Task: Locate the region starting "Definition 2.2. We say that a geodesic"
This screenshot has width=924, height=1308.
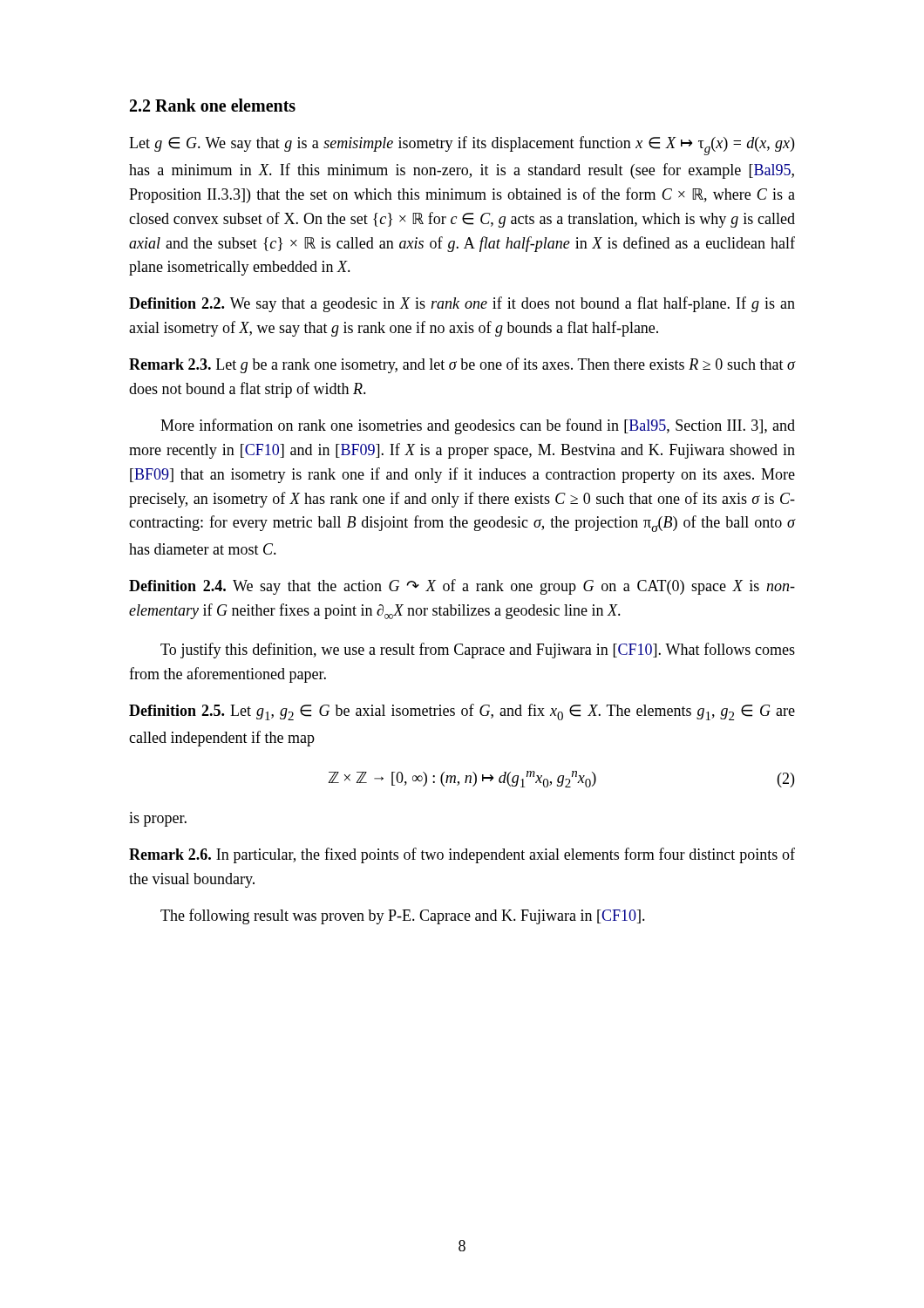Action: click(462, 317)
